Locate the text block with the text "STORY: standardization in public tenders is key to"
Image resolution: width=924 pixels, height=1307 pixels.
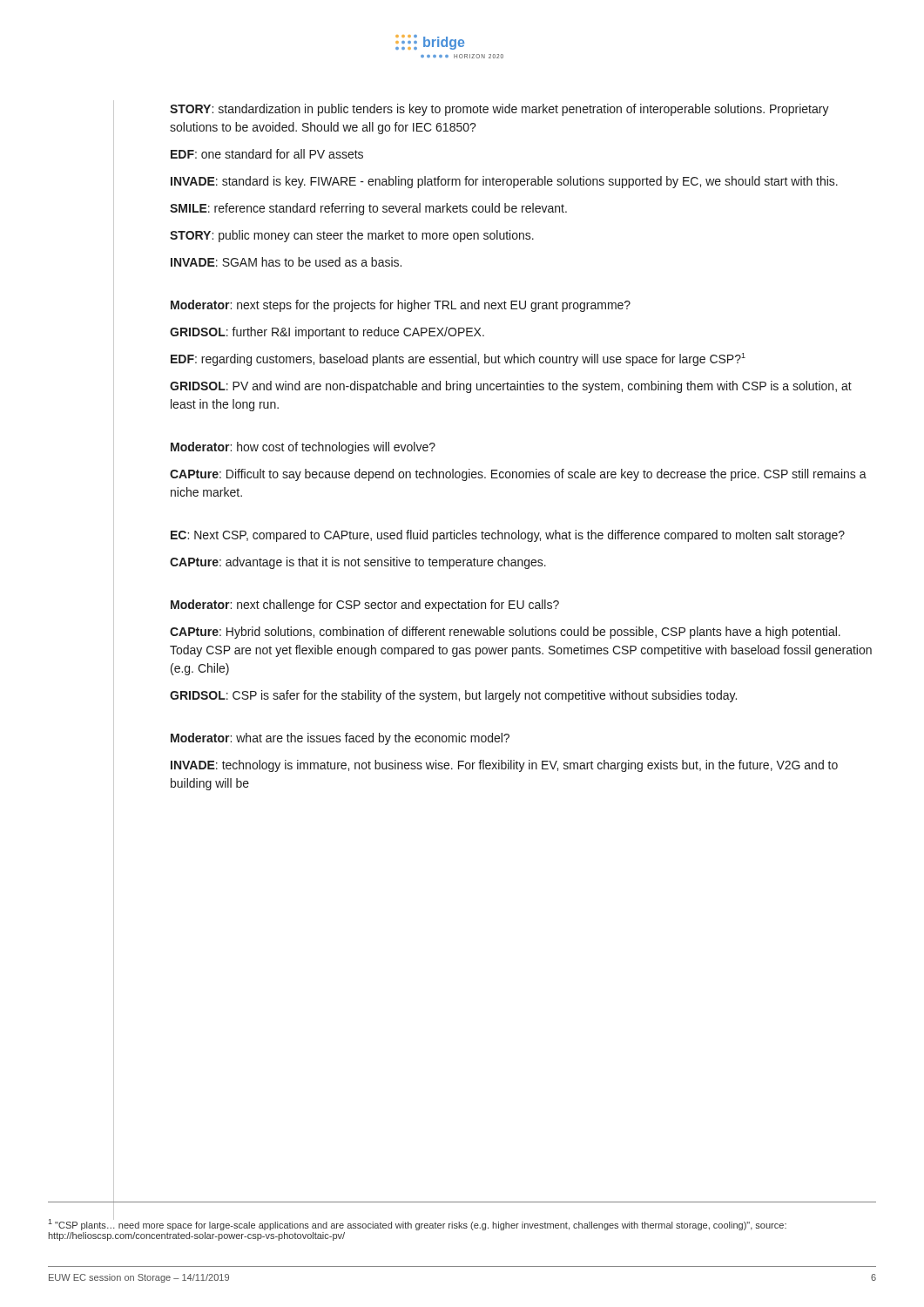coord(523,186)
